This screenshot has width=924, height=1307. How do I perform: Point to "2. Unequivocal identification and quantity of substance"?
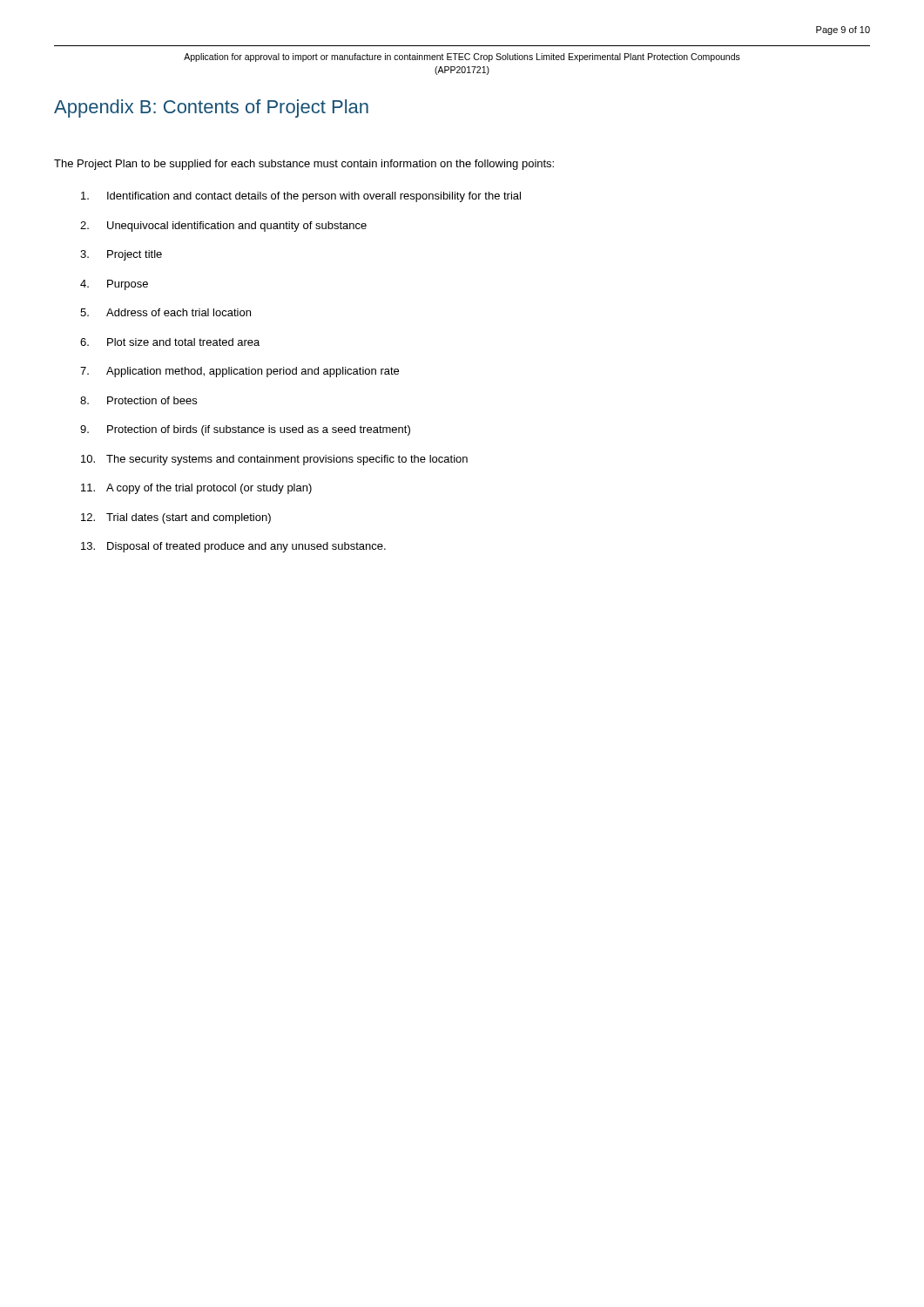pos(223,227)
